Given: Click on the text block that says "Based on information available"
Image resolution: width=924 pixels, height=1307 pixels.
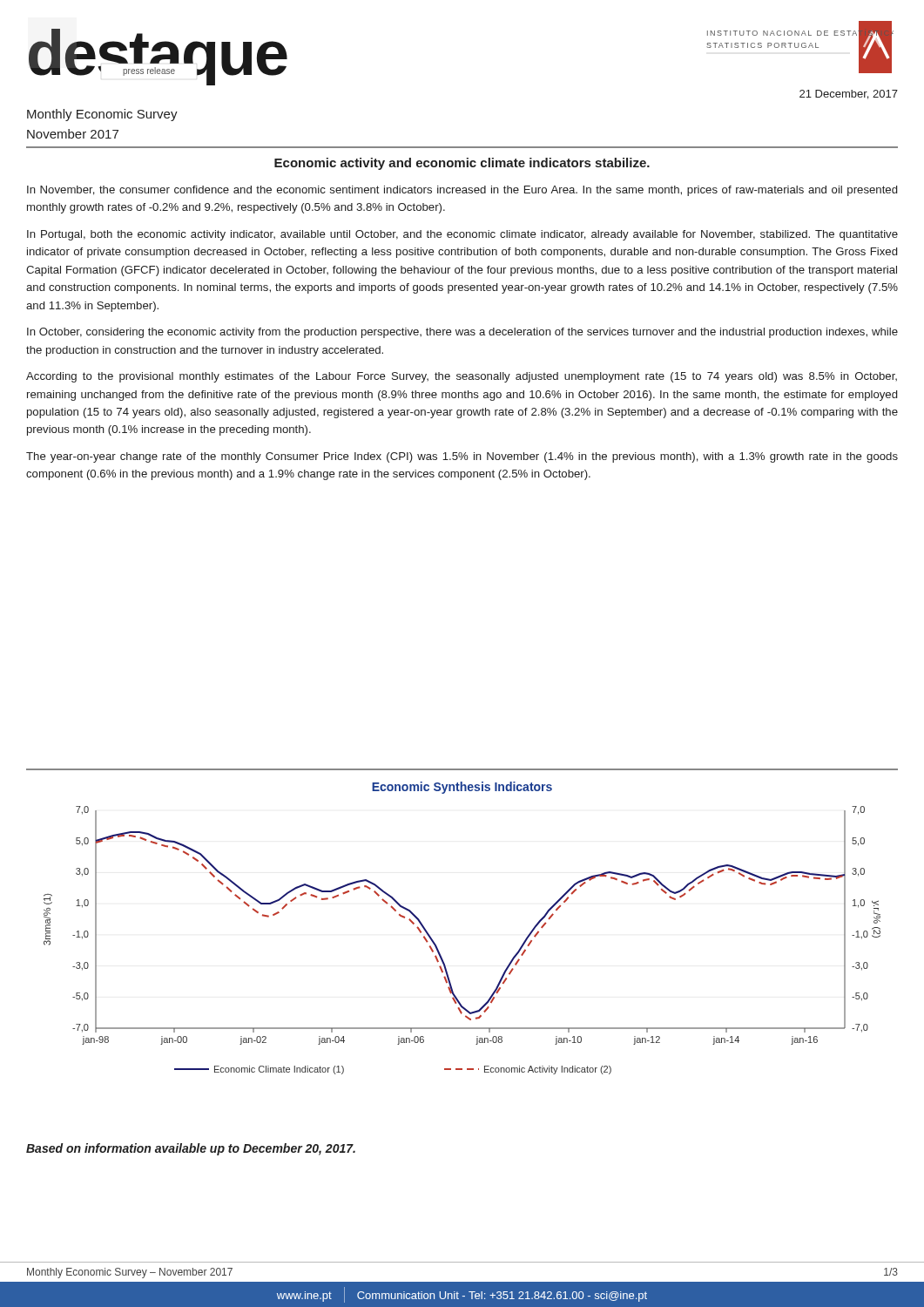Looking at the screenshot, I should coord(191,1148).
